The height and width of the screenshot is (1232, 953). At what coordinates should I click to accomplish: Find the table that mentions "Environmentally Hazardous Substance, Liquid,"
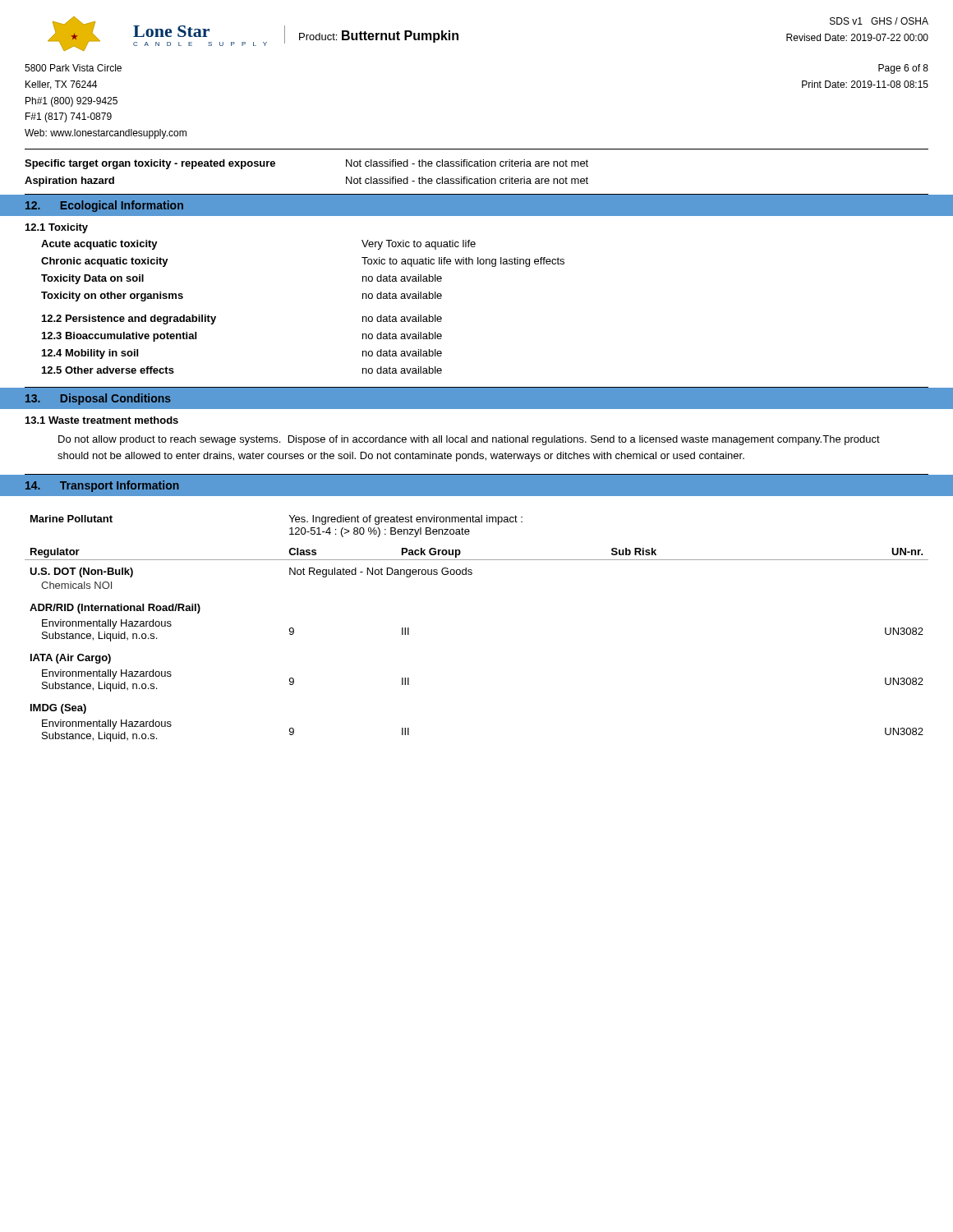point(476,626)
